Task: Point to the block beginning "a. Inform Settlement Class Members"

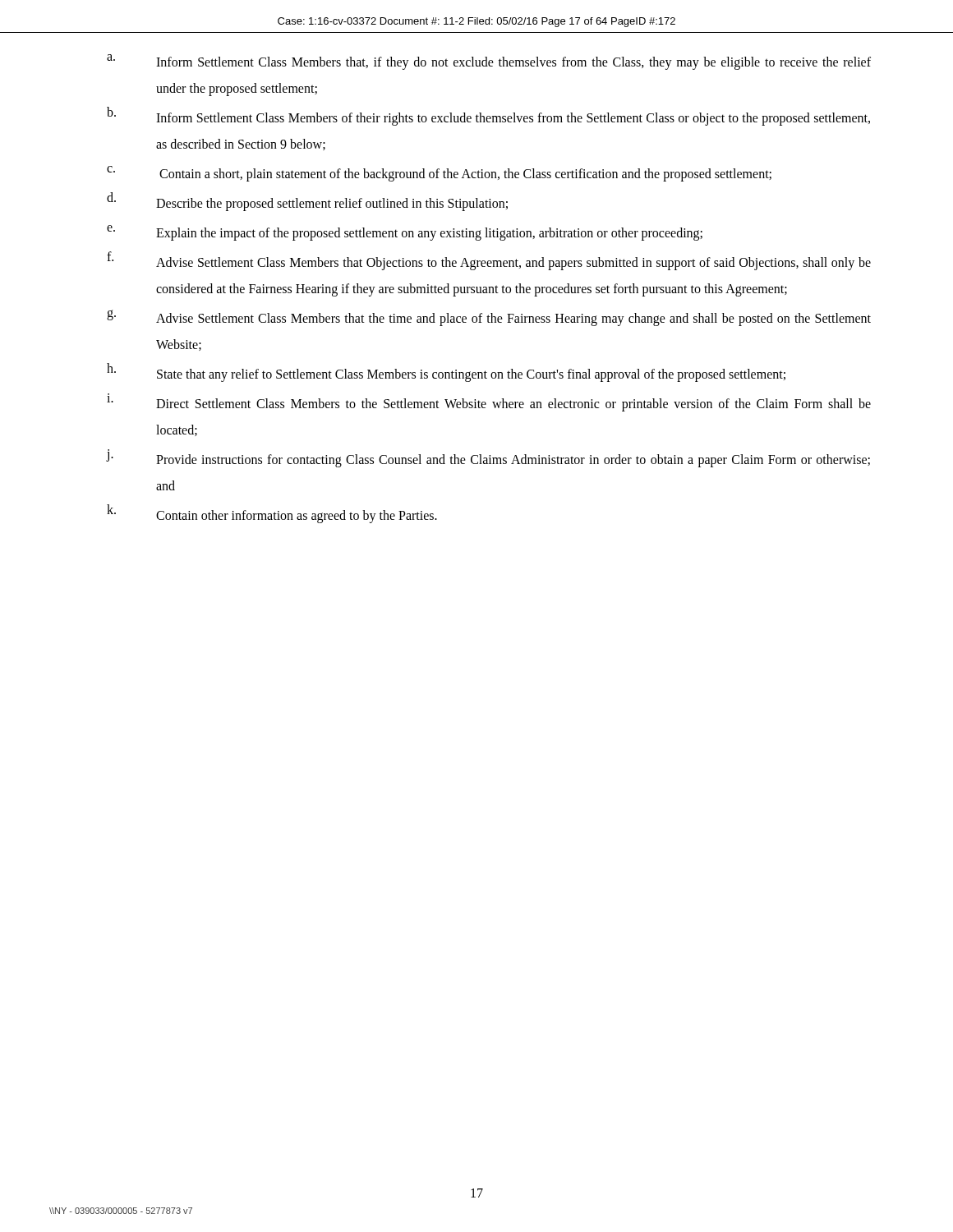Action: (489, 76)
